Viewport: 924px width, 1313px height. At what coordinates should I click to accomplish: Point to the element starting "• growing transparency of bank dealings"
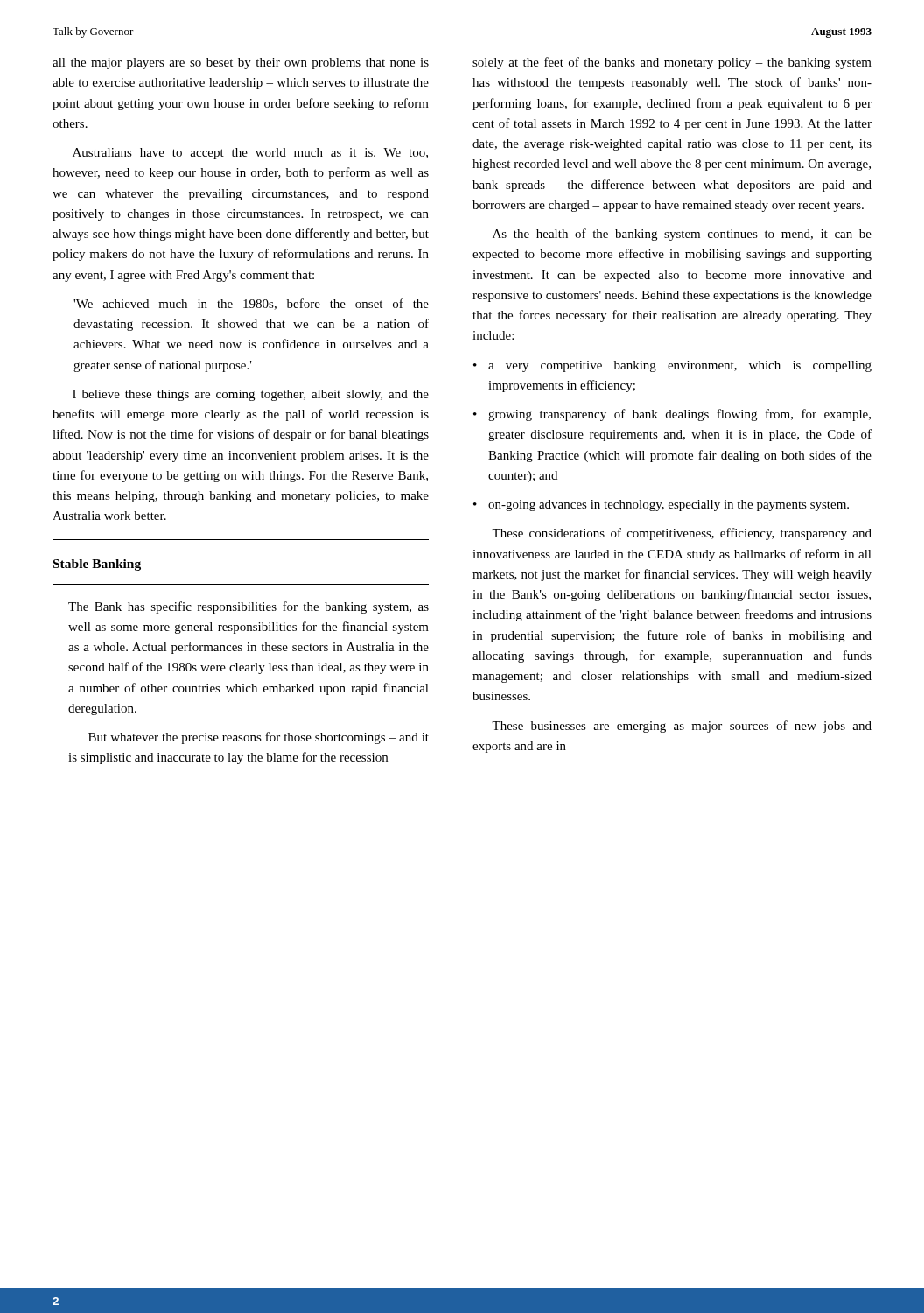click(672, 445)
